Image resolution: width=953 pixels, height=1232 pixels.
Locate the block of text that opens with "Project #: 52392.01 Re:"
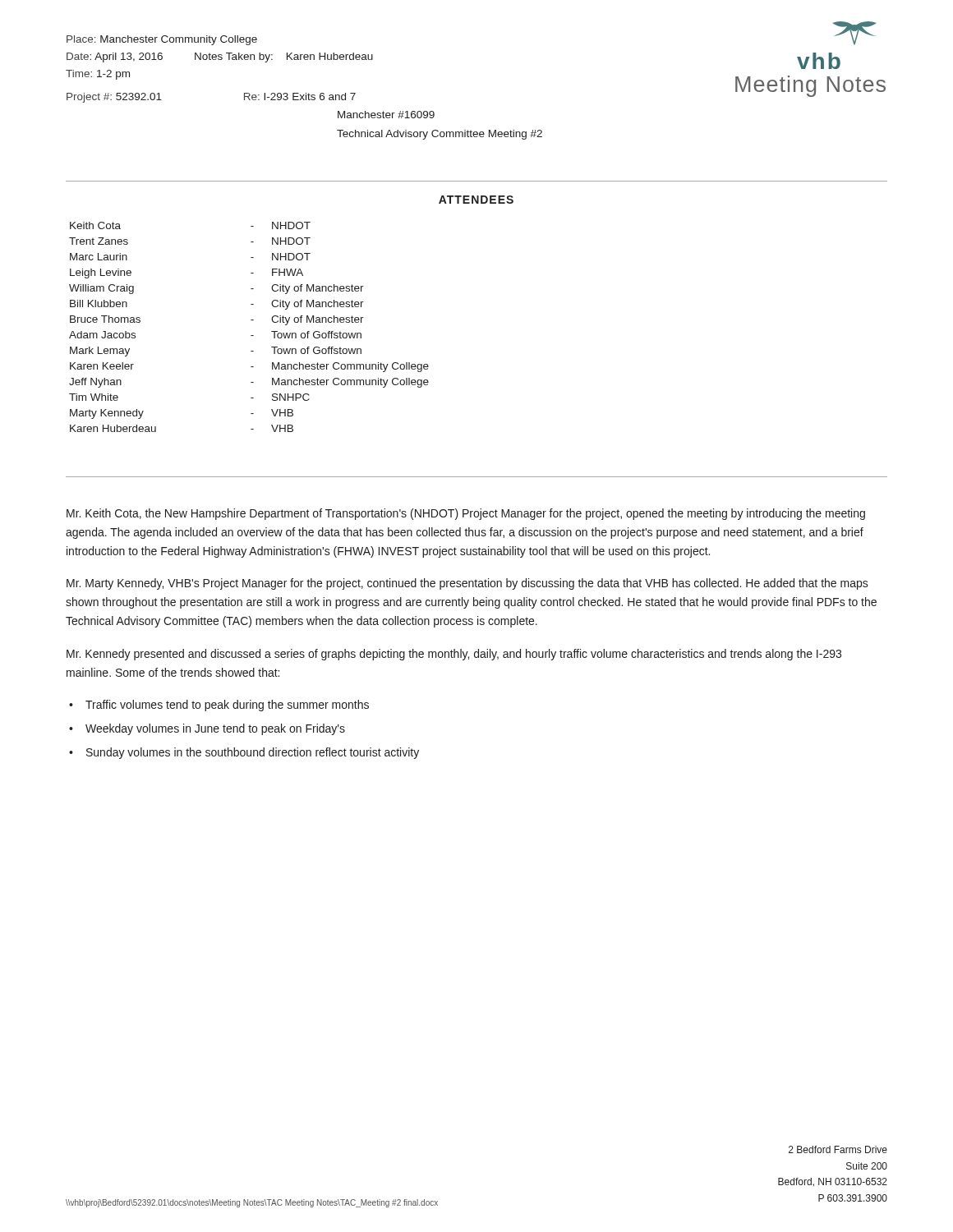tap(110, 100)
